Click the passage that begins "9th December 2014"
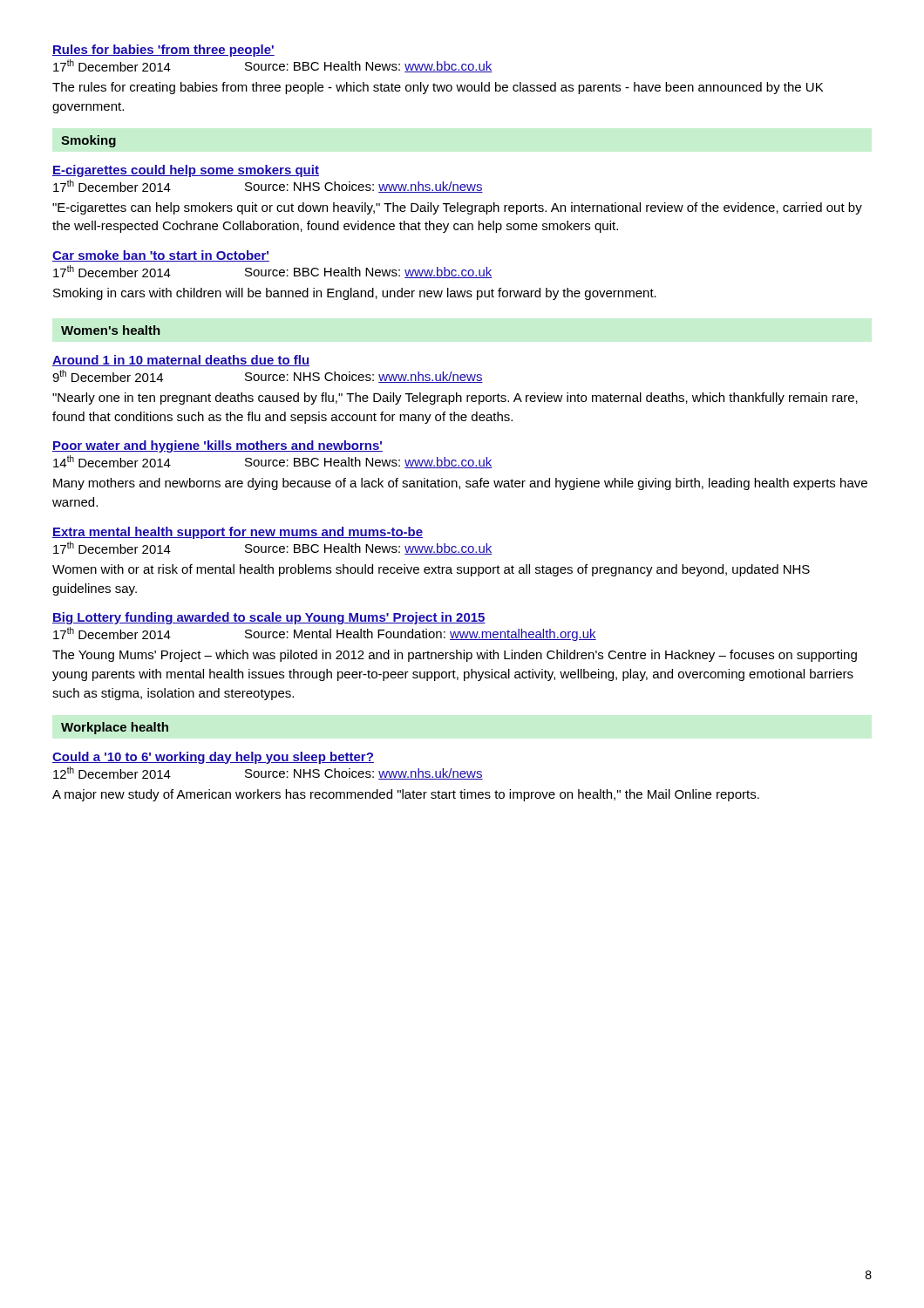 462,397
